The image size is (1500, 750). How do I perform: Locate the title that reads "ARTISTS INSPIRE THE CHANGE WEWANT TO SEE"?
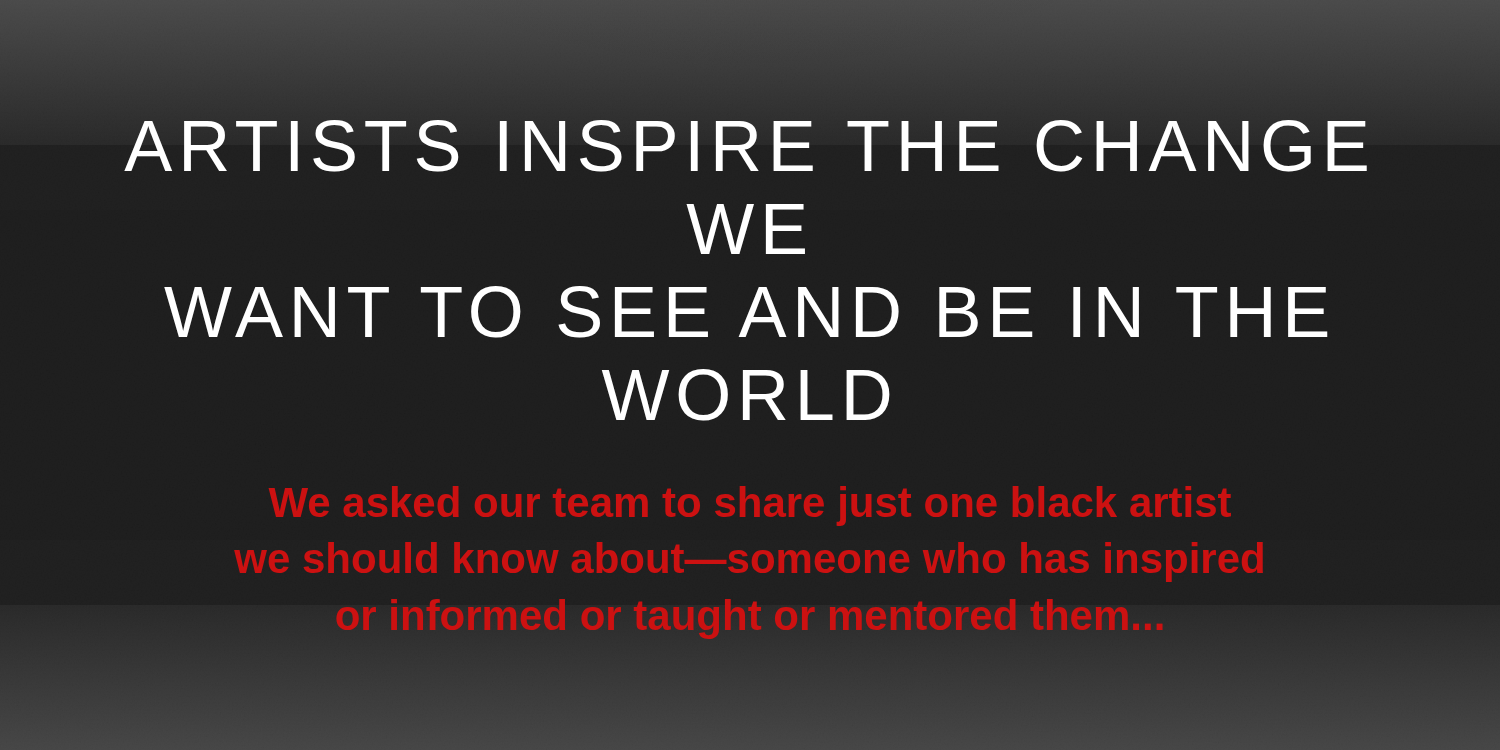point(750,271)
